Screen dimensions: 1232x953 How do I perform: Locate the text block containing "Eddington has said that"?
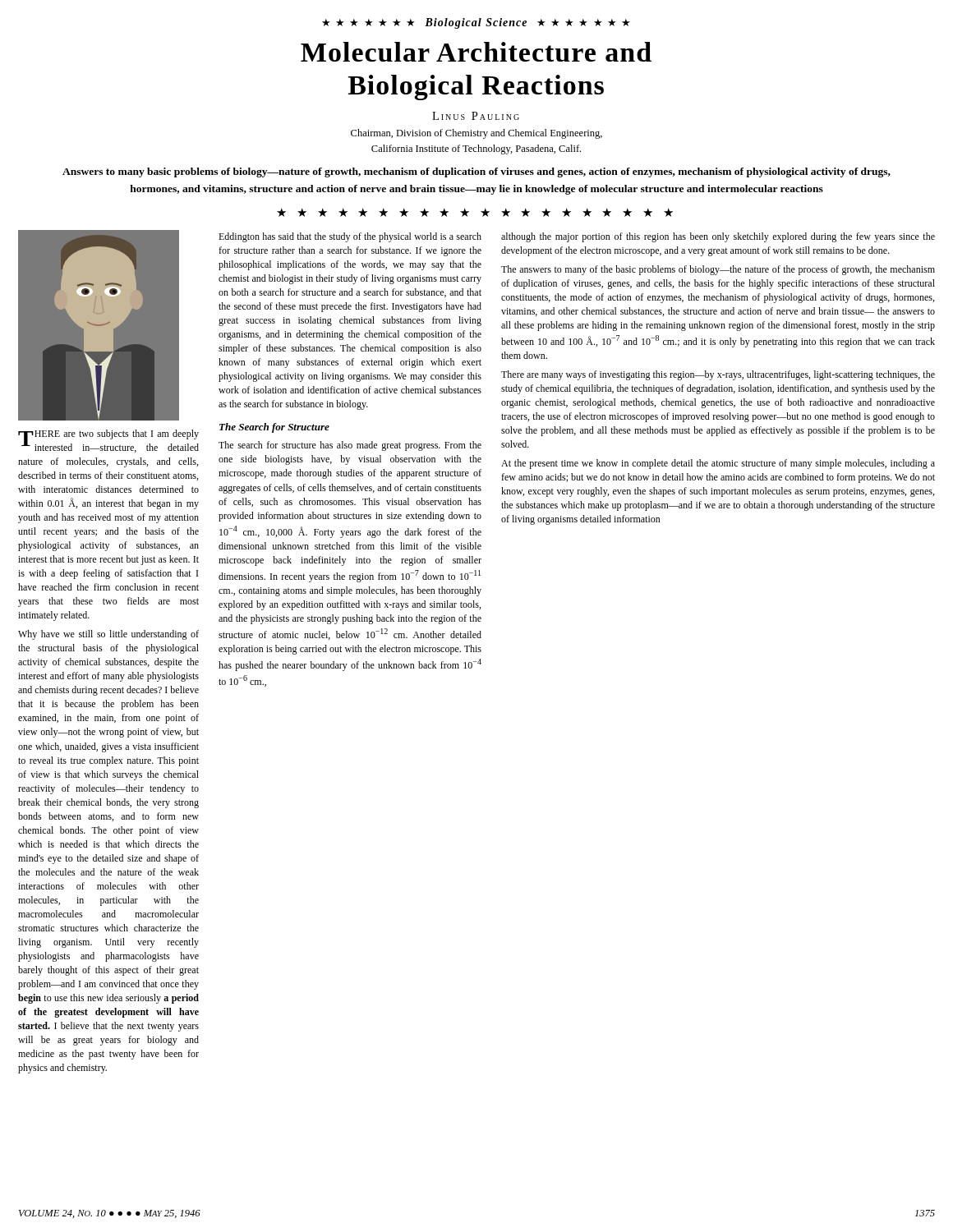pyautogui.click(x=350, y=320)
